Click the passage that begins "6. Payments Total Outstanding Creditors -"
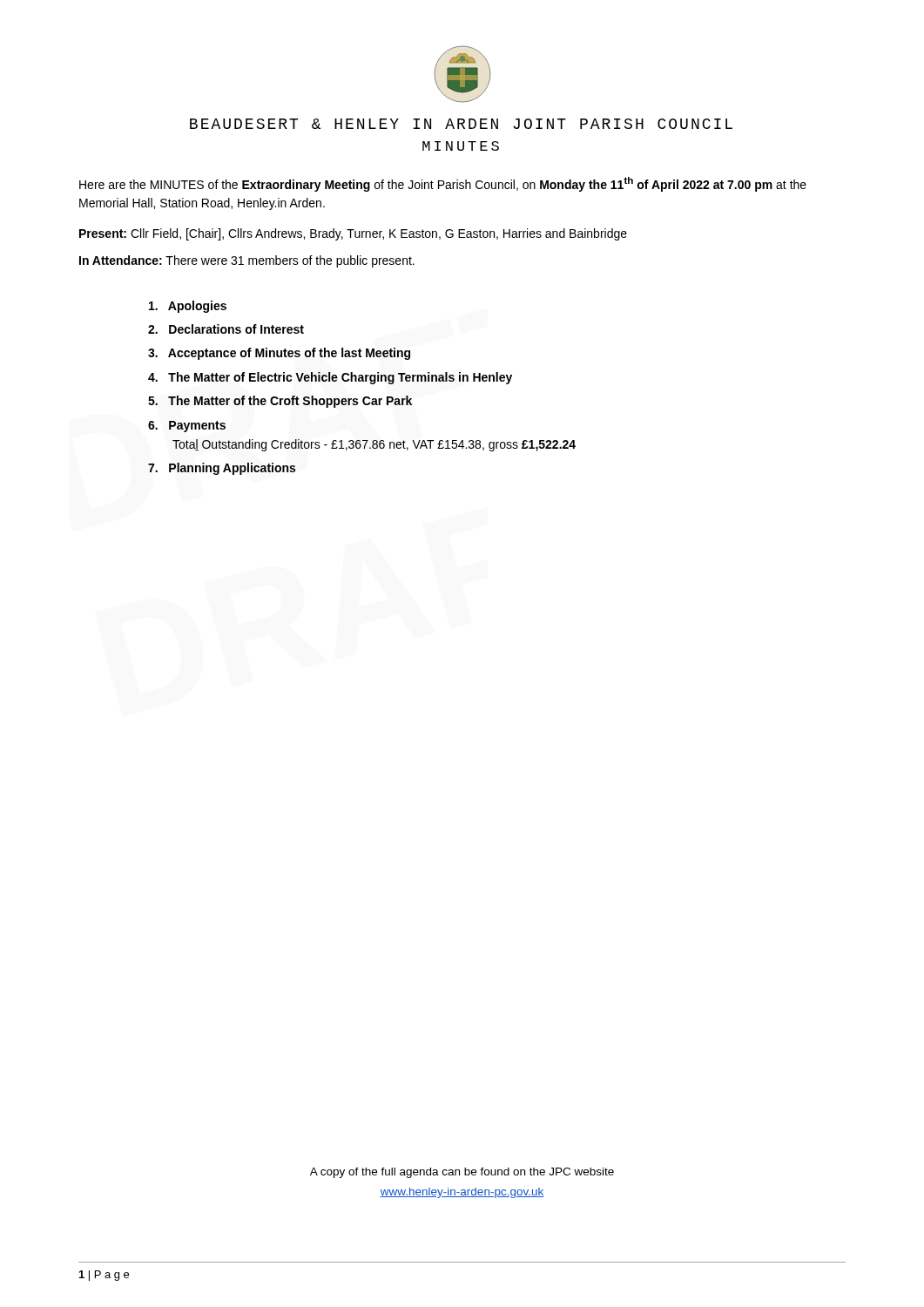 [x=362, y=435]
